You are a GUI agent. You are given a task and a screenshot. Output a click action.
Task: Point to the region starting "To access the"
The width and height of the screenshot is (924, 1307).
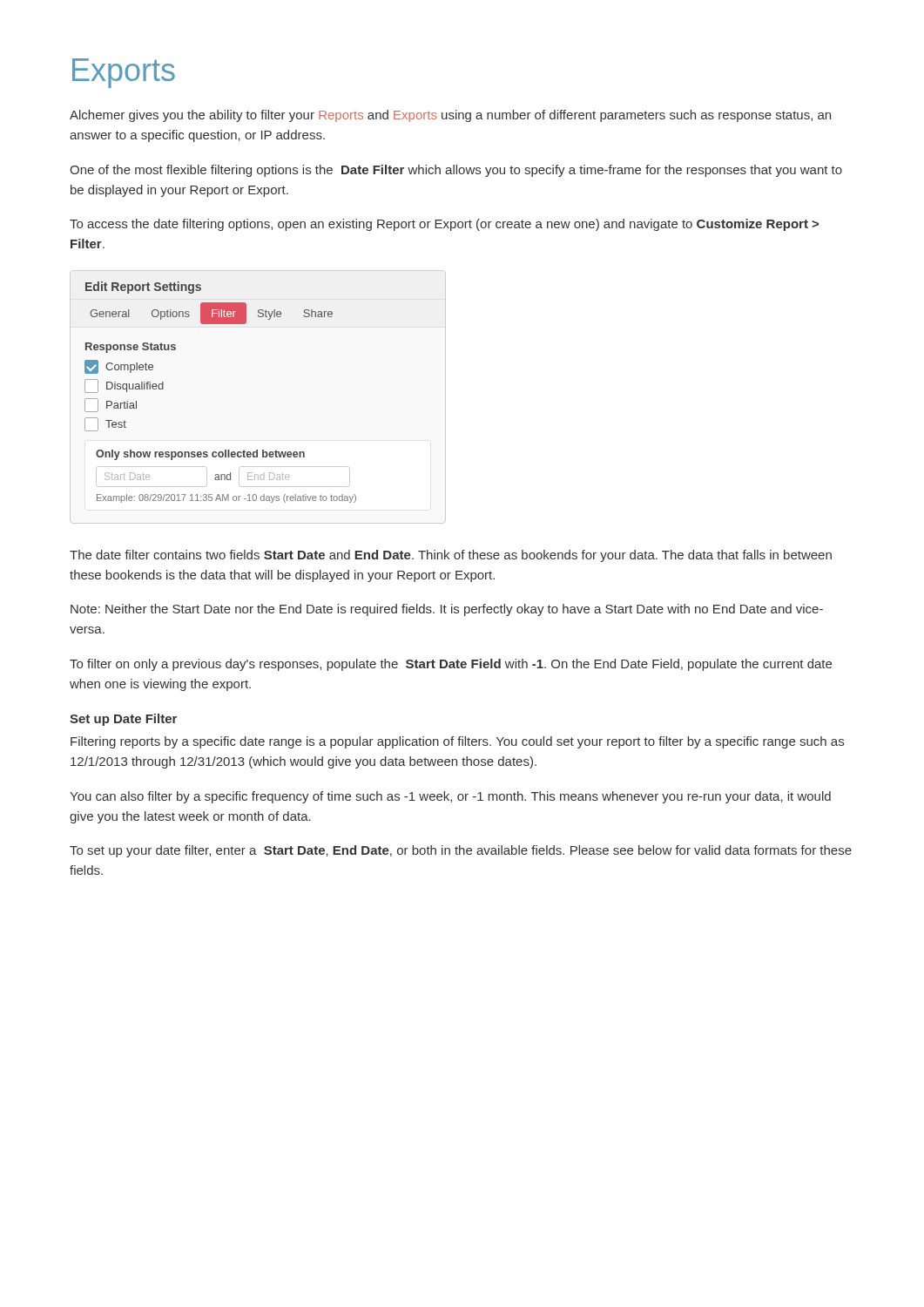[x=445, y=234]
